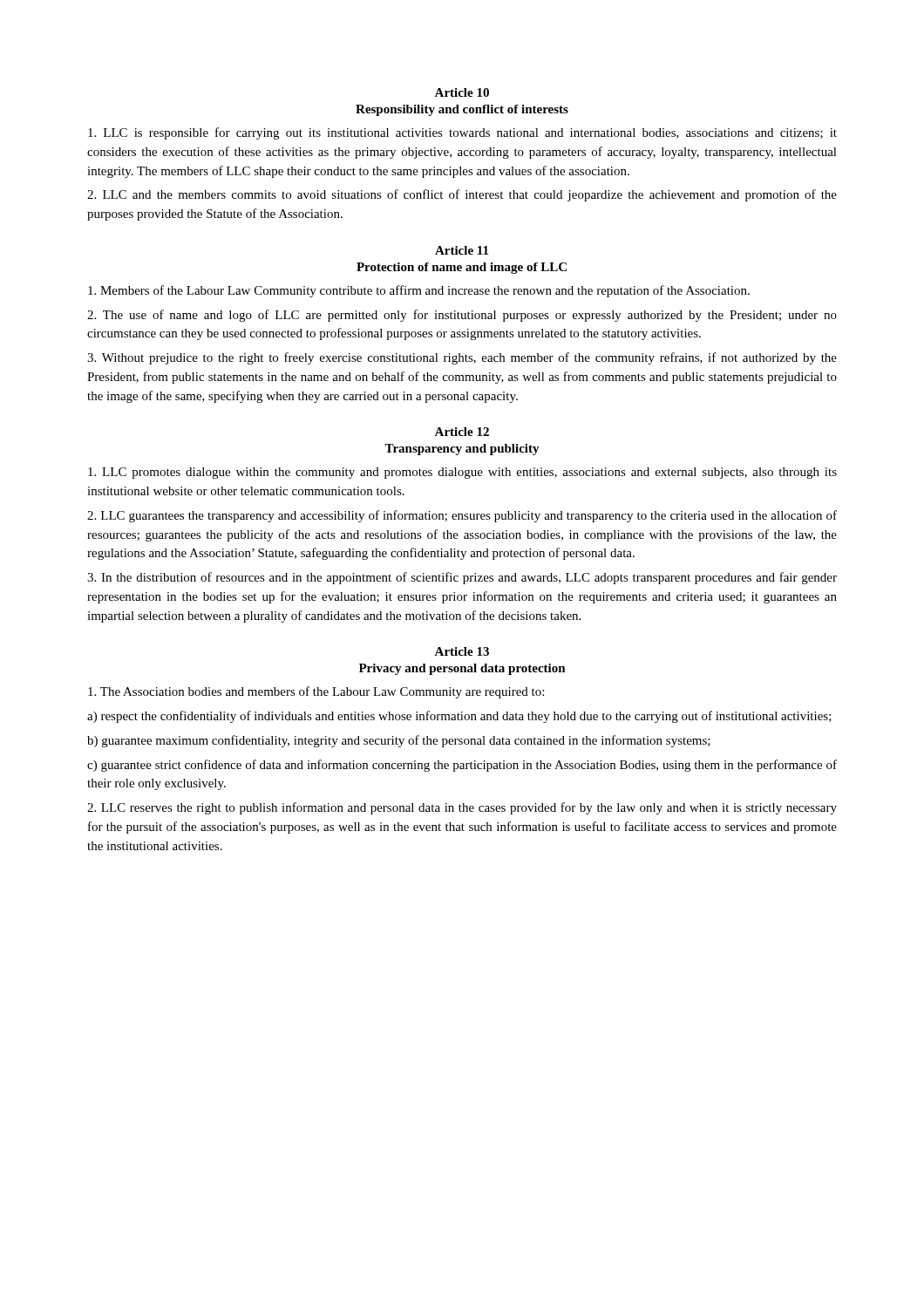Select the text starting "Responsibility and conflict"
Screen dimensions: 1308x924
click(462, 109)
